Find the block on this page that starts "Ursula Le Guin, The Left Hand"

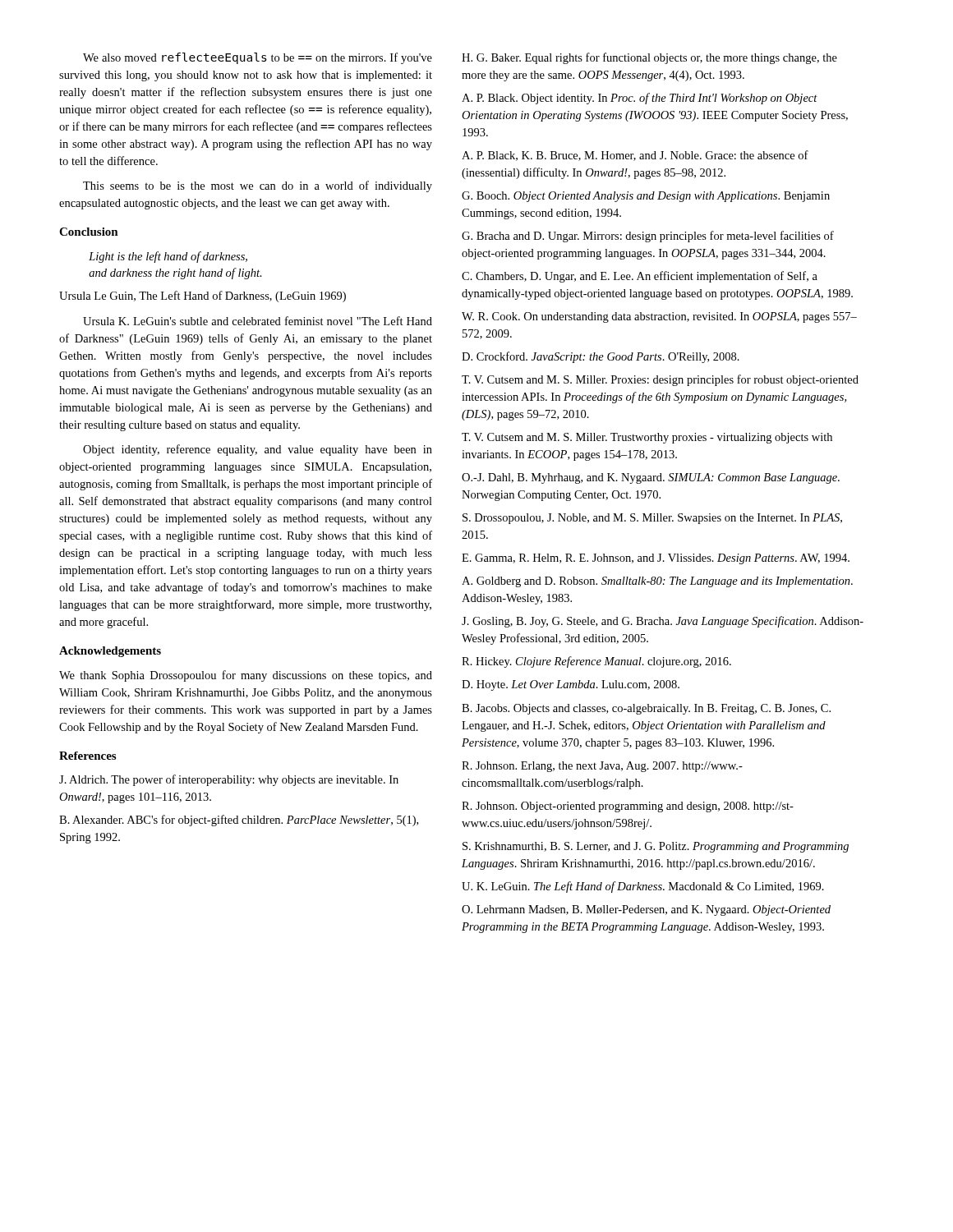(x=246, y=297)
